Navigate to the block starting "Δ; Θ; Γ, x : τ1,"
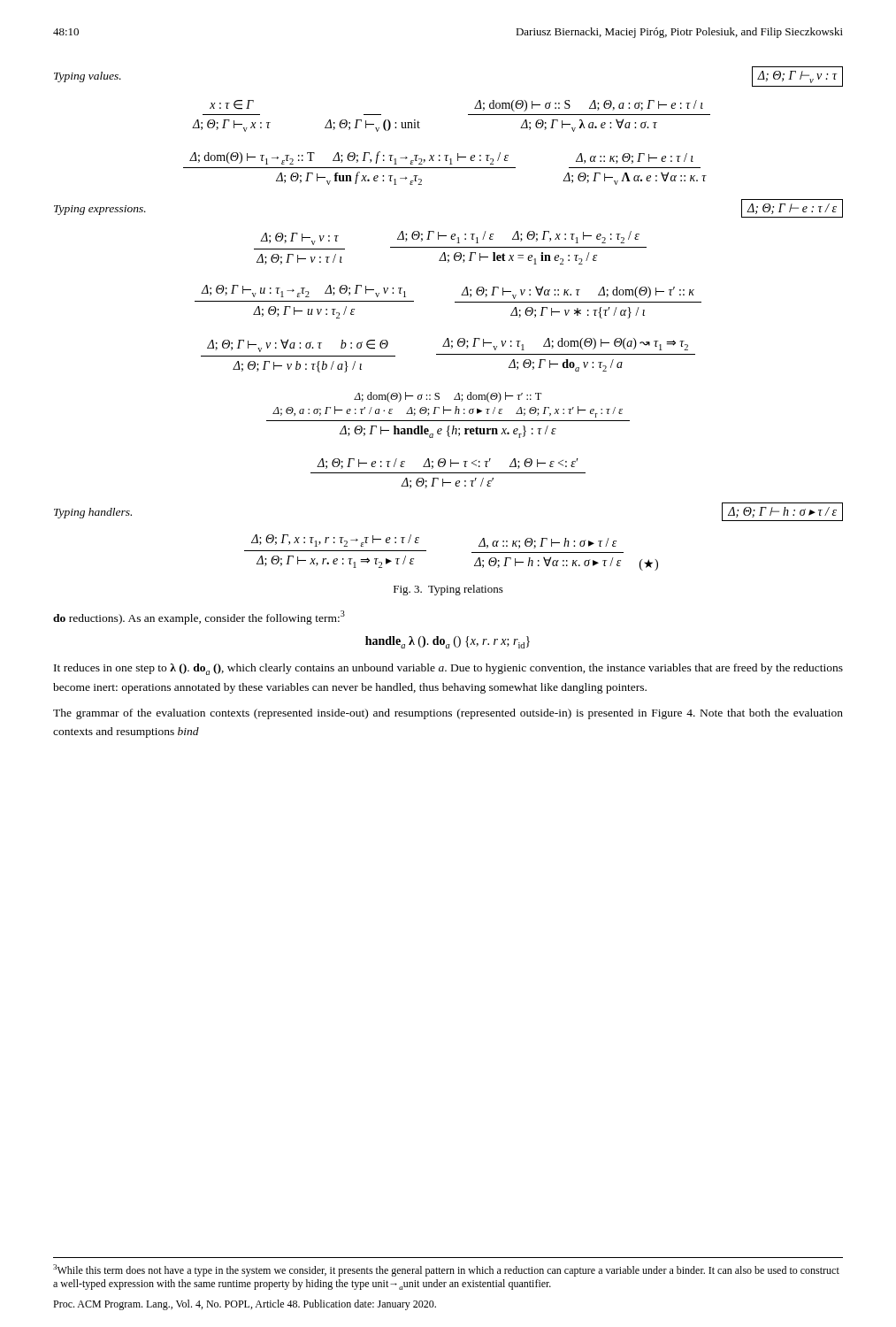Screen dimensions: 1327x896 coord(334,542)
